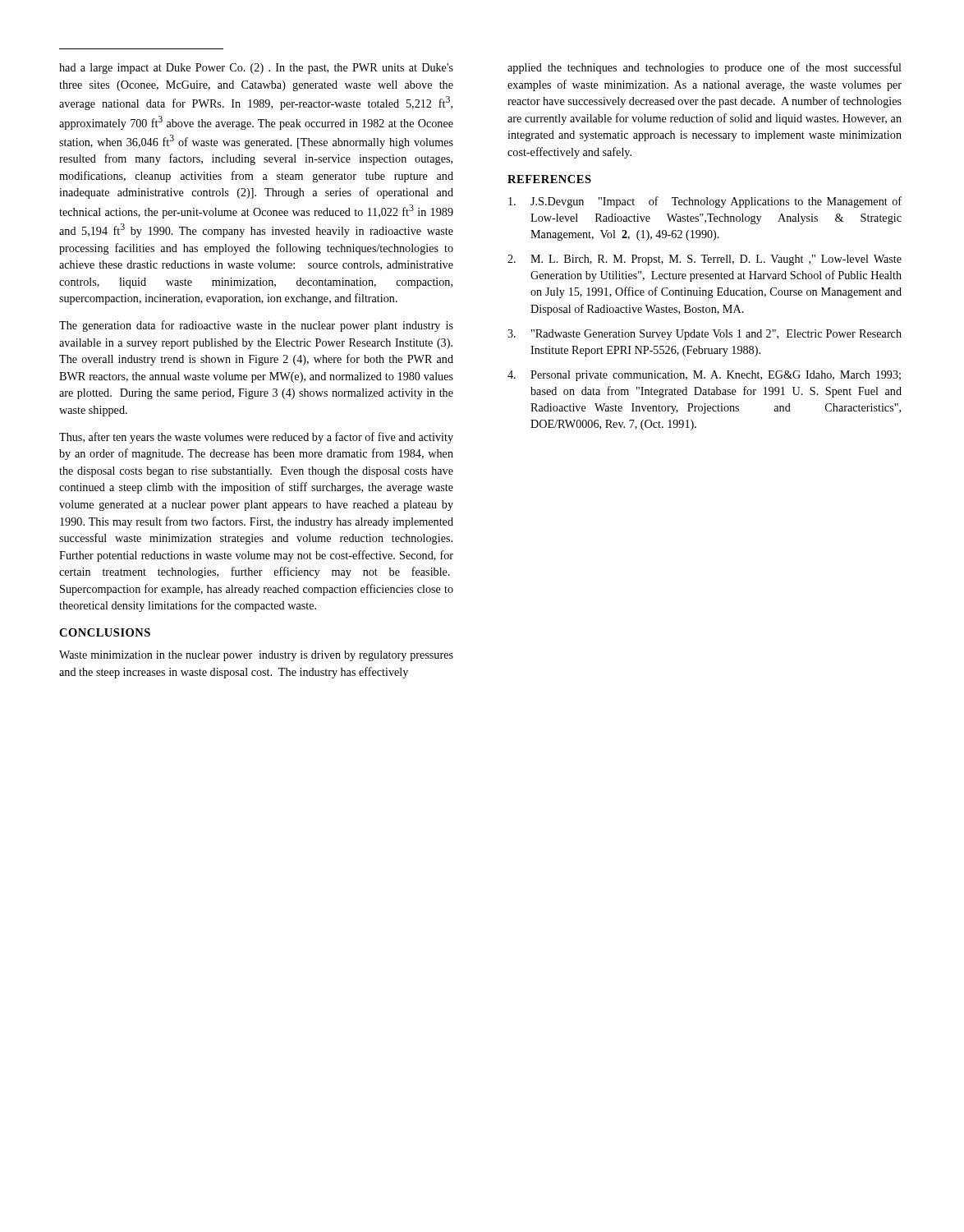Locate the block of text that opens with "Thus, after ten years the waste volumes"
The height and width of the screenshot is (1232, 964).
256,521
